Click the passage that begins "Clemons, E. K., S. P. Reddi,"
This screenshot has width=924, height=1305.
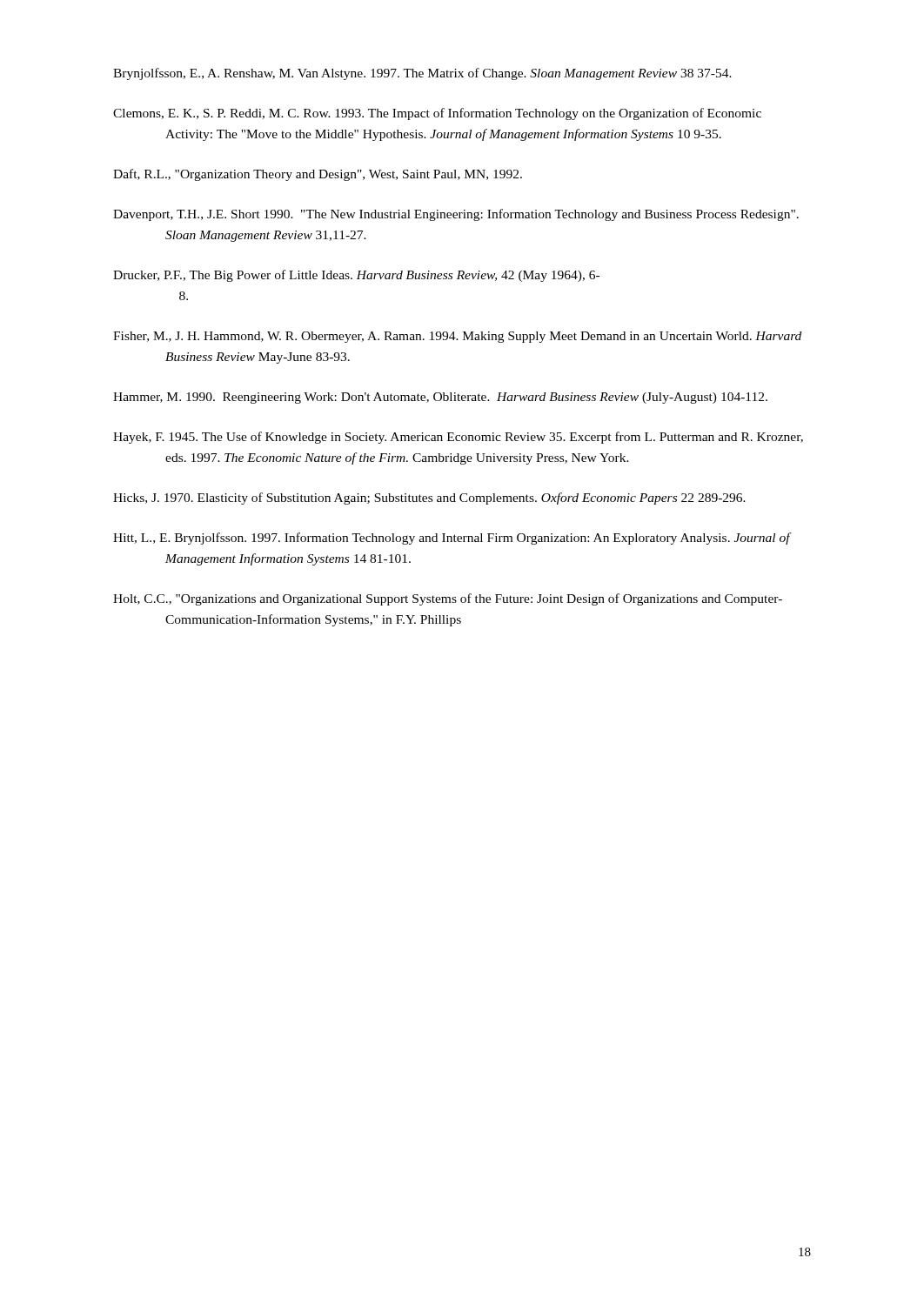(x=437, y=123)
